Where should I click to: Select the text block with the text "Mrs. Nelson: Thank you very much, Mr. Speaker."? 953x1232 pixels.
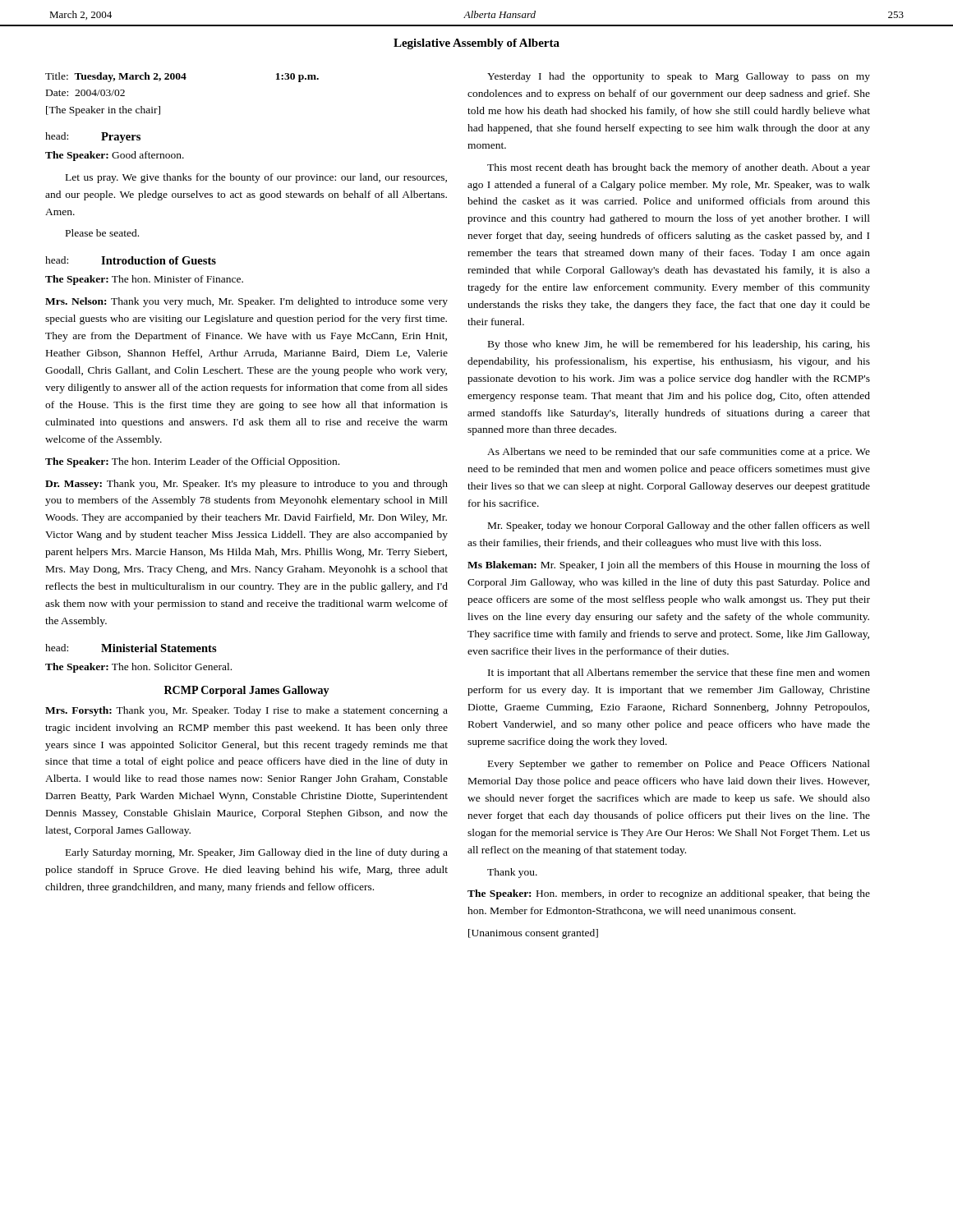[246, 370]
